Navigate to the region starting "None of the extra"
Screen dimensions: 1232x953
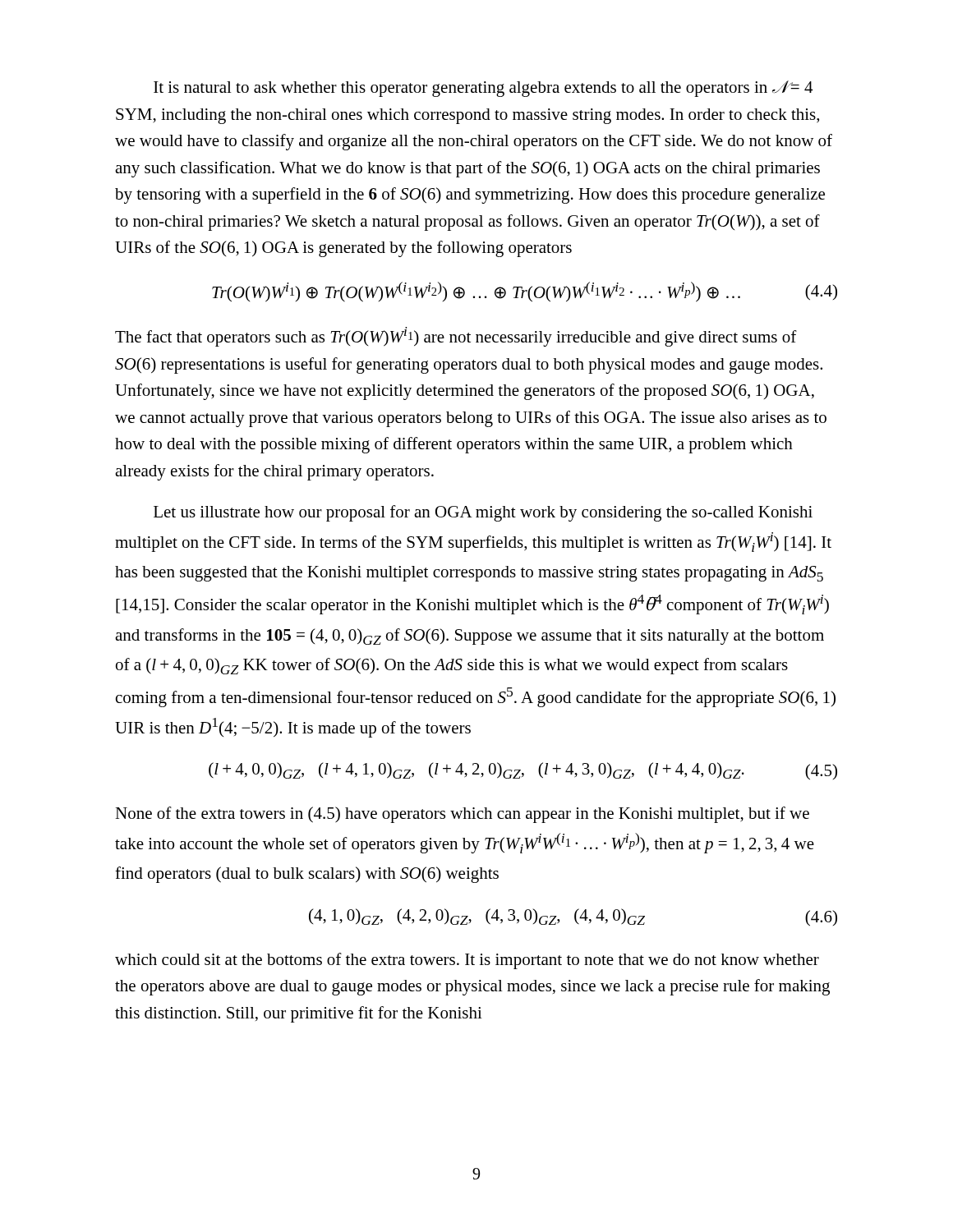click(x=465, y=843)
